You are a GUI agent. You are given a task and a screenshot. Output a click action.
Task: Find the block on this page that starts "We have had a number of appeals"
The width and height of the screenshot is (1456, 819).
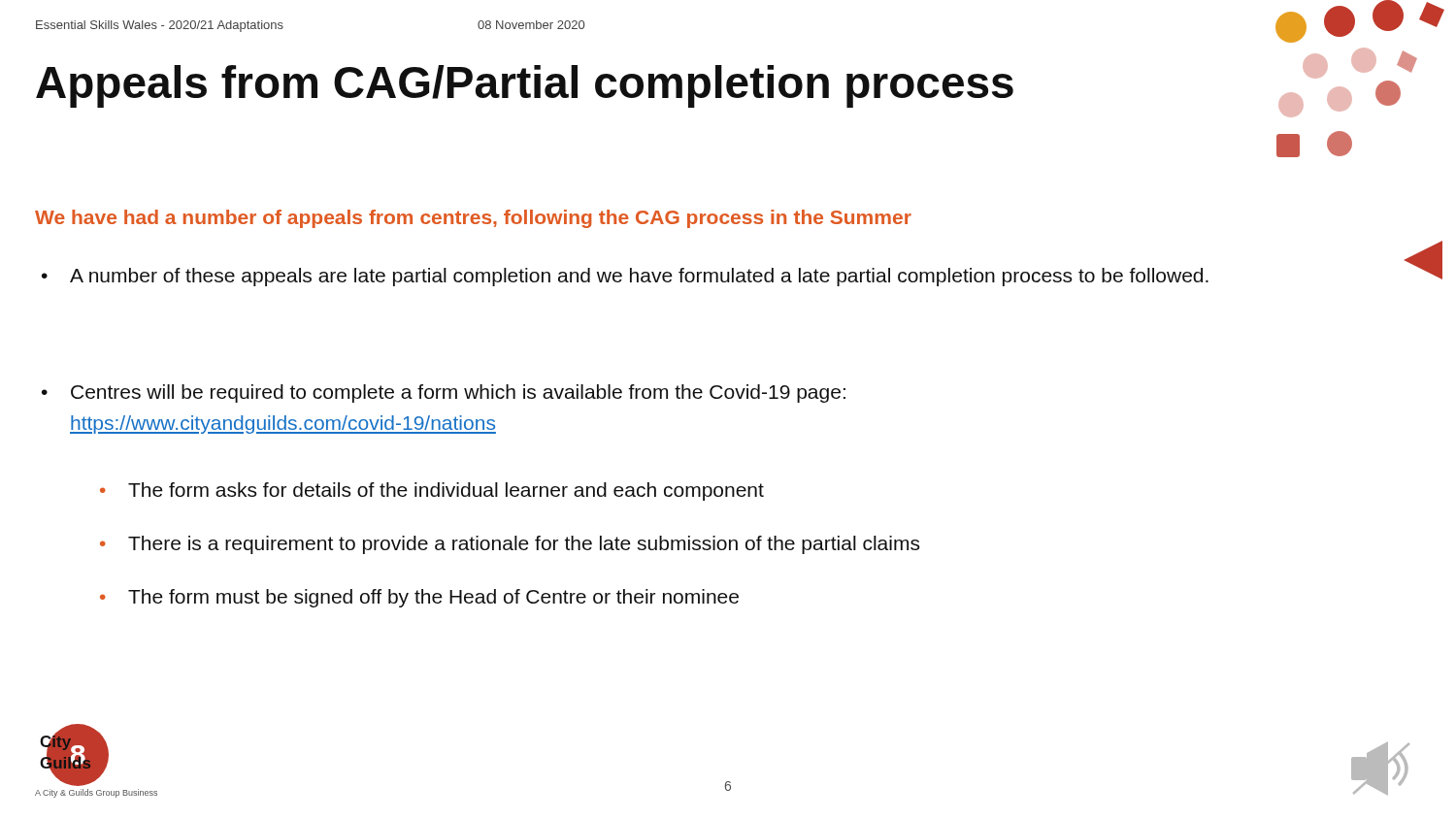pos(473,217)
